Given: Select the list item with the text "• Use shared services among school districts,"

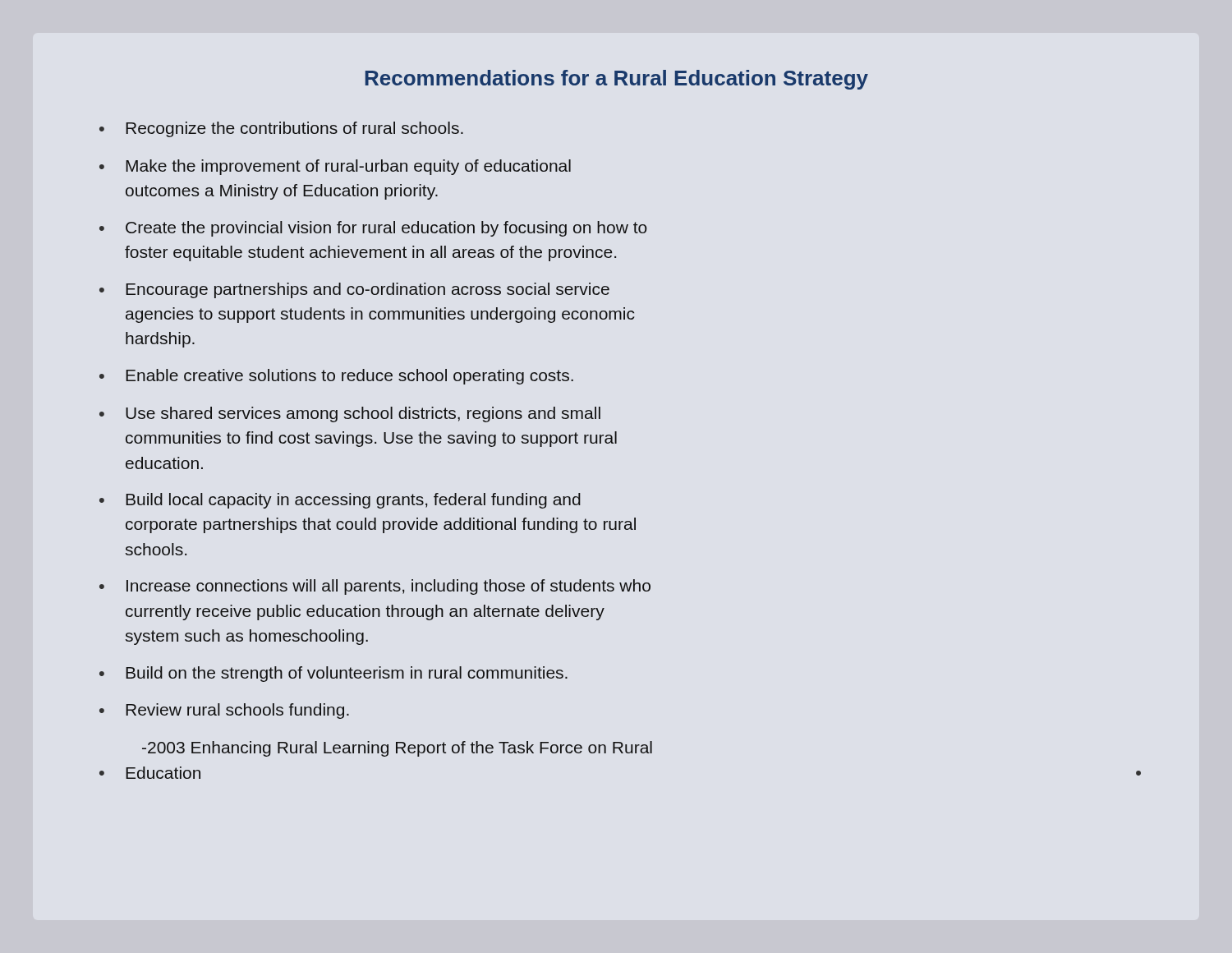Looking at the screenshot, I should click(x=358, y=438).
